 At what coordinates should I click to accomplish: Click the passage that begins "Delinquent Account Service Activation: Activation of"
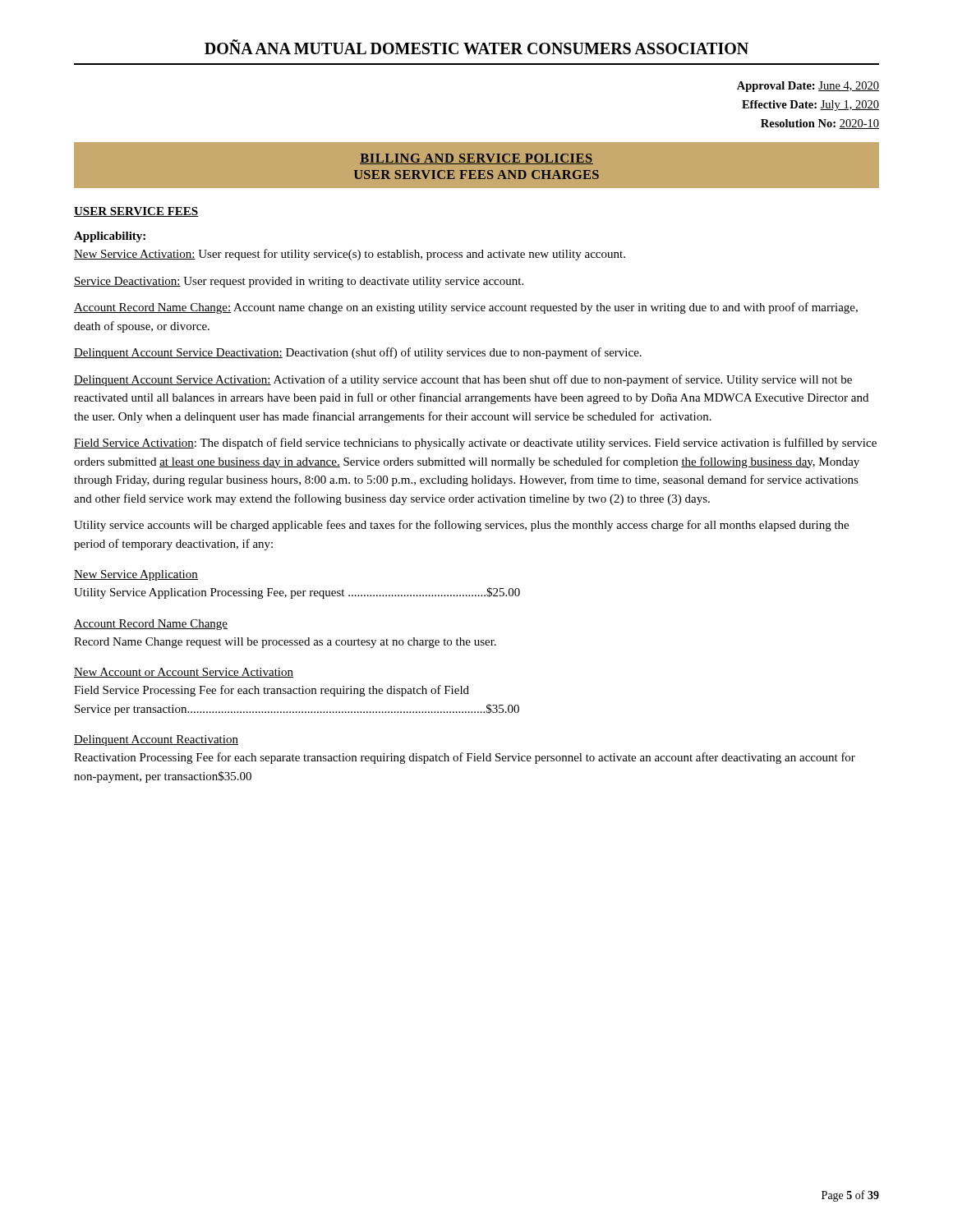pos(471,398)
